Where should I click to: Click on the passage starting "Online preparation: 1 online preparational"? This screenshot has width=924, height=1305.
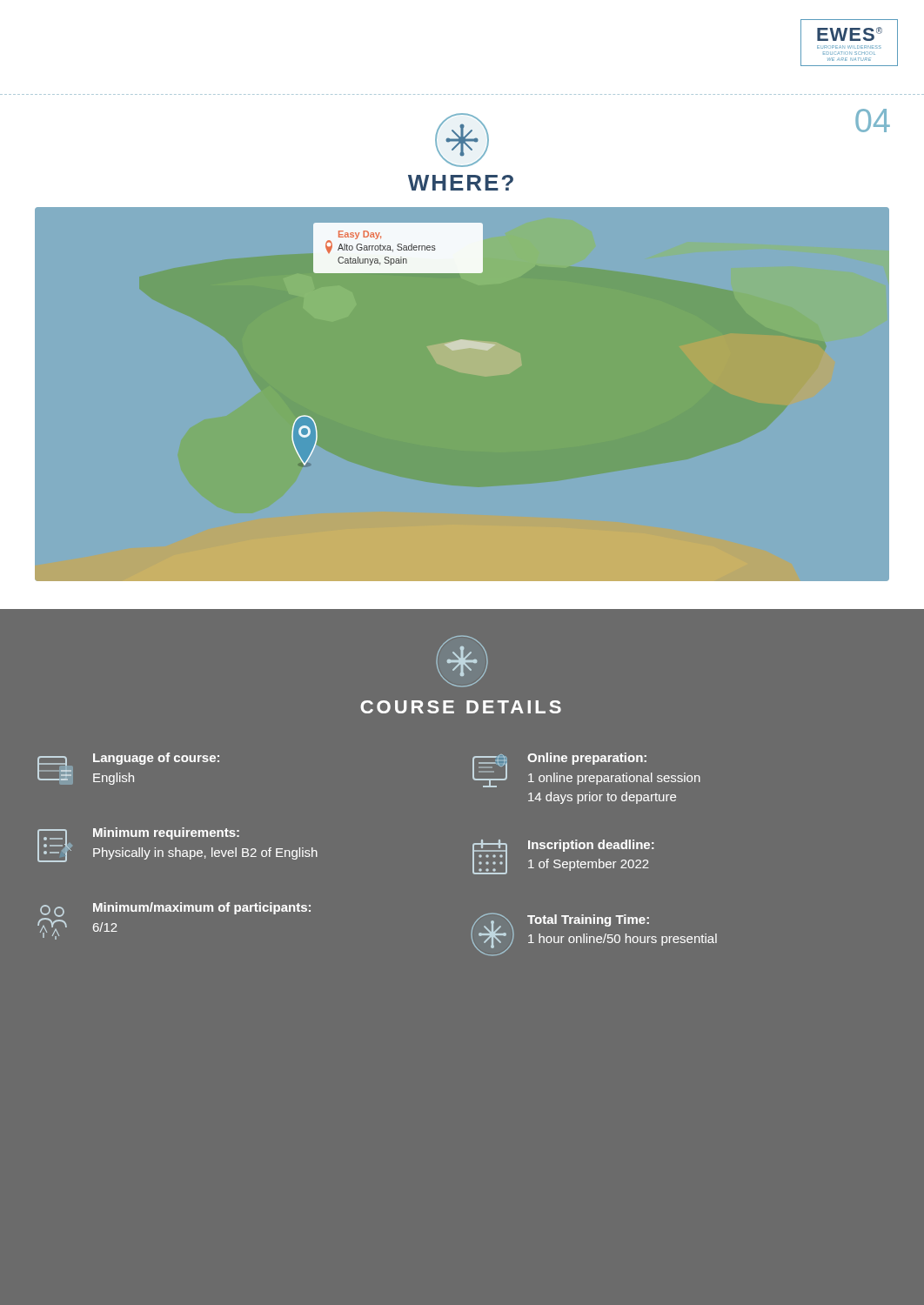[x=585, y=778]
